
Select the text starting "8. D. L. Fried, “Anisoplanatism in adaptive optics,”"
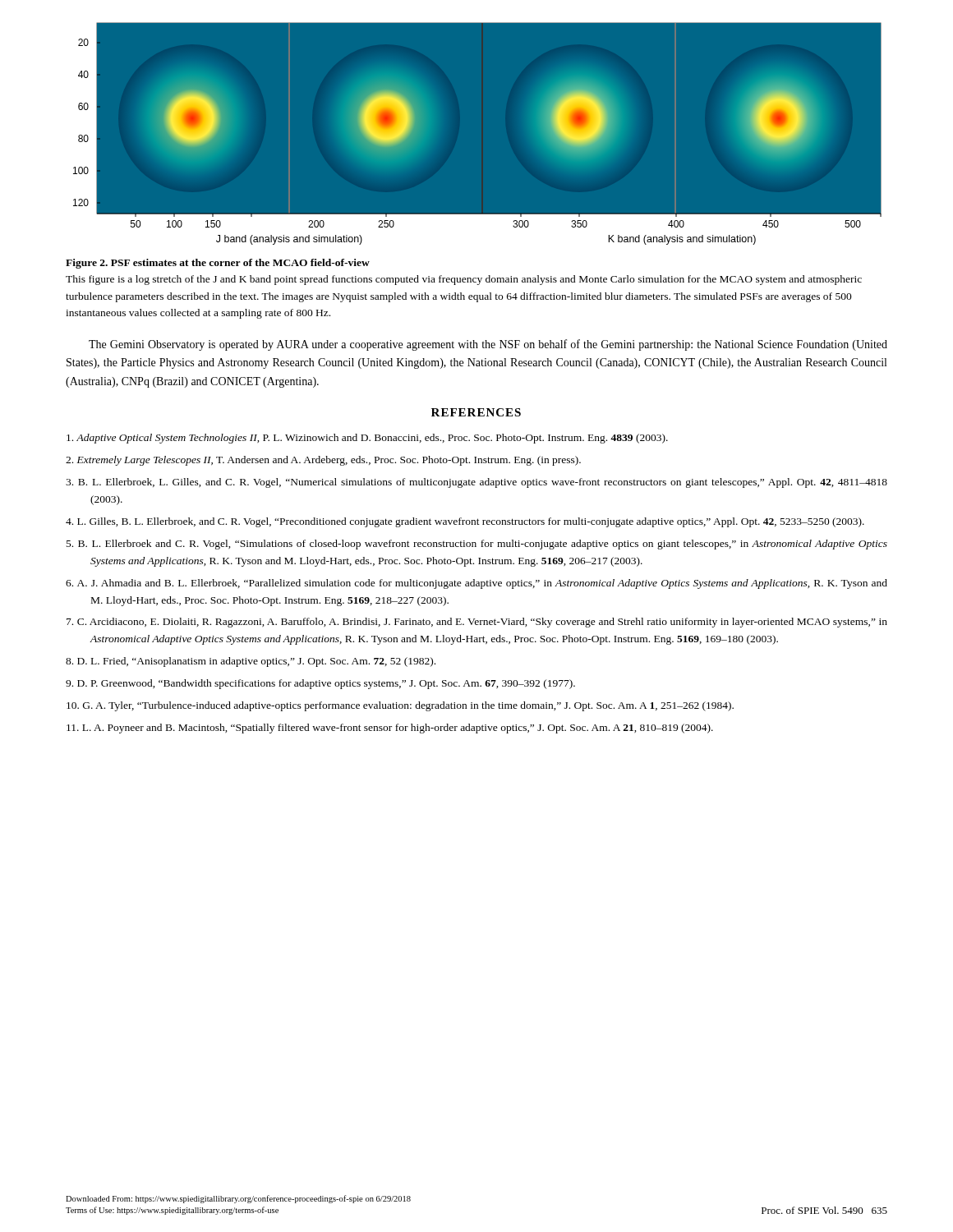click(x=251, y=661)
